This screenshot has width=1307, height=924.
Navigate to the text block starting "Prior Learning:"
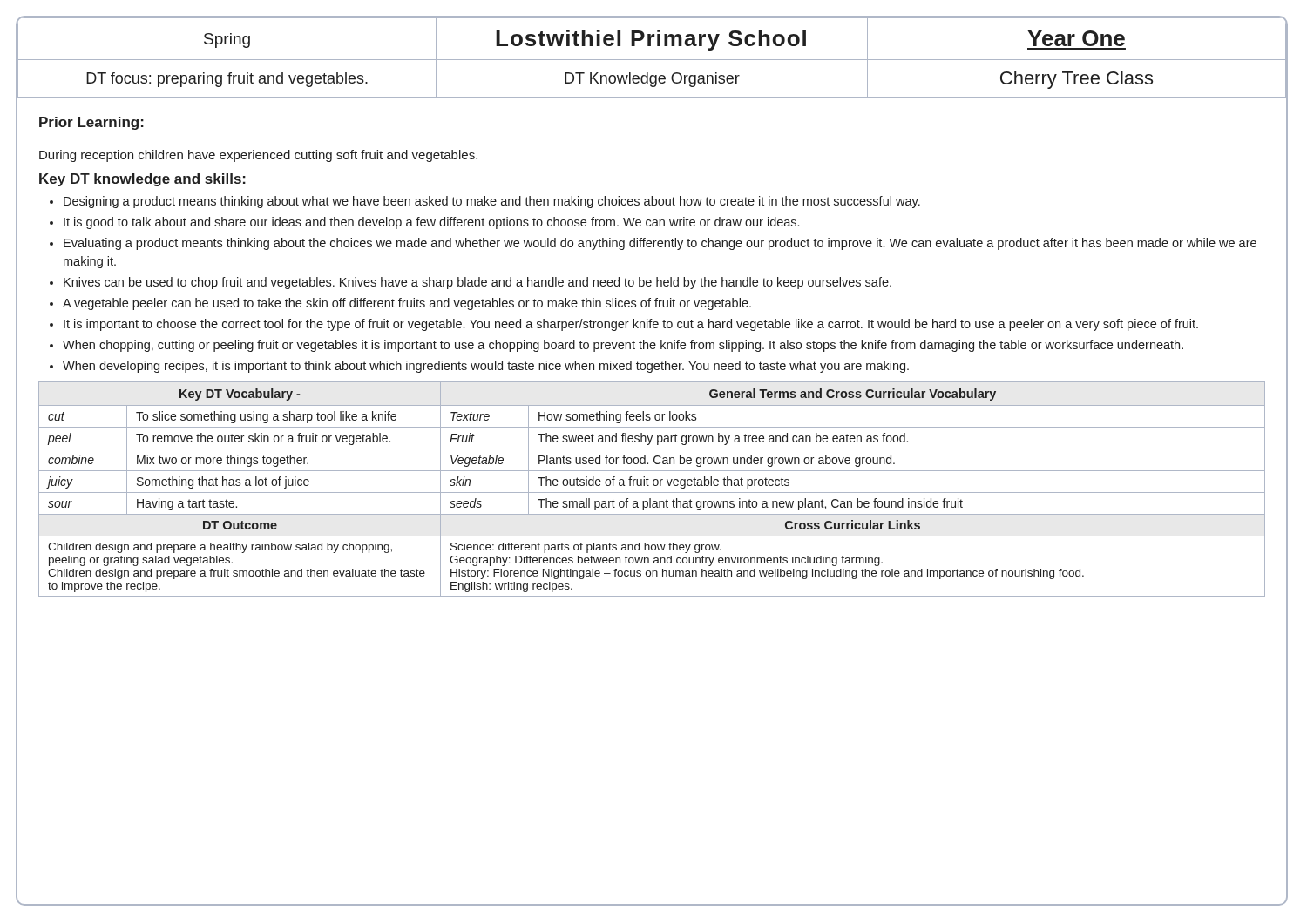91,123
